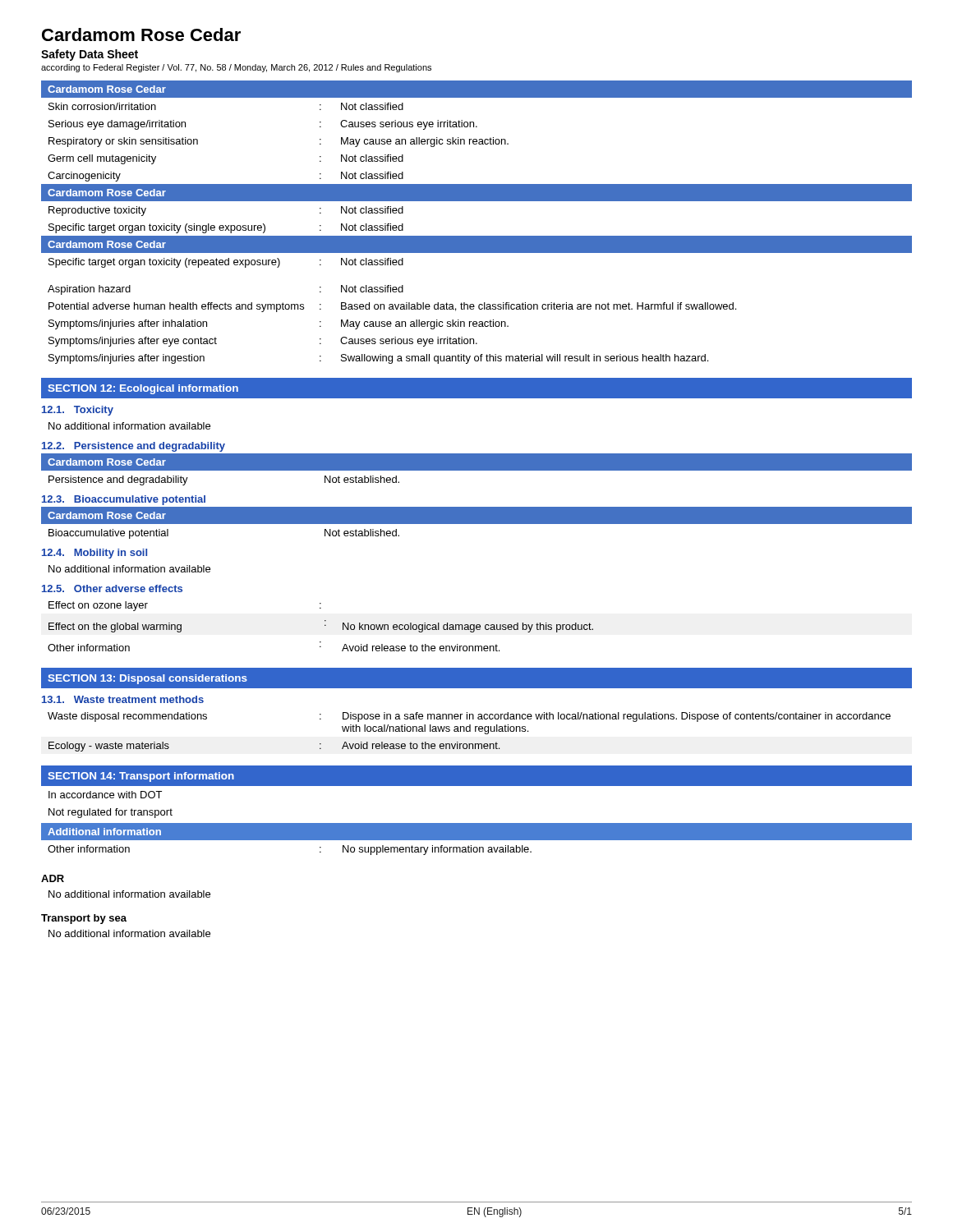
Task: Select the region starting "SECTION 13: Disposal considerations"
Action: point(476,678)
